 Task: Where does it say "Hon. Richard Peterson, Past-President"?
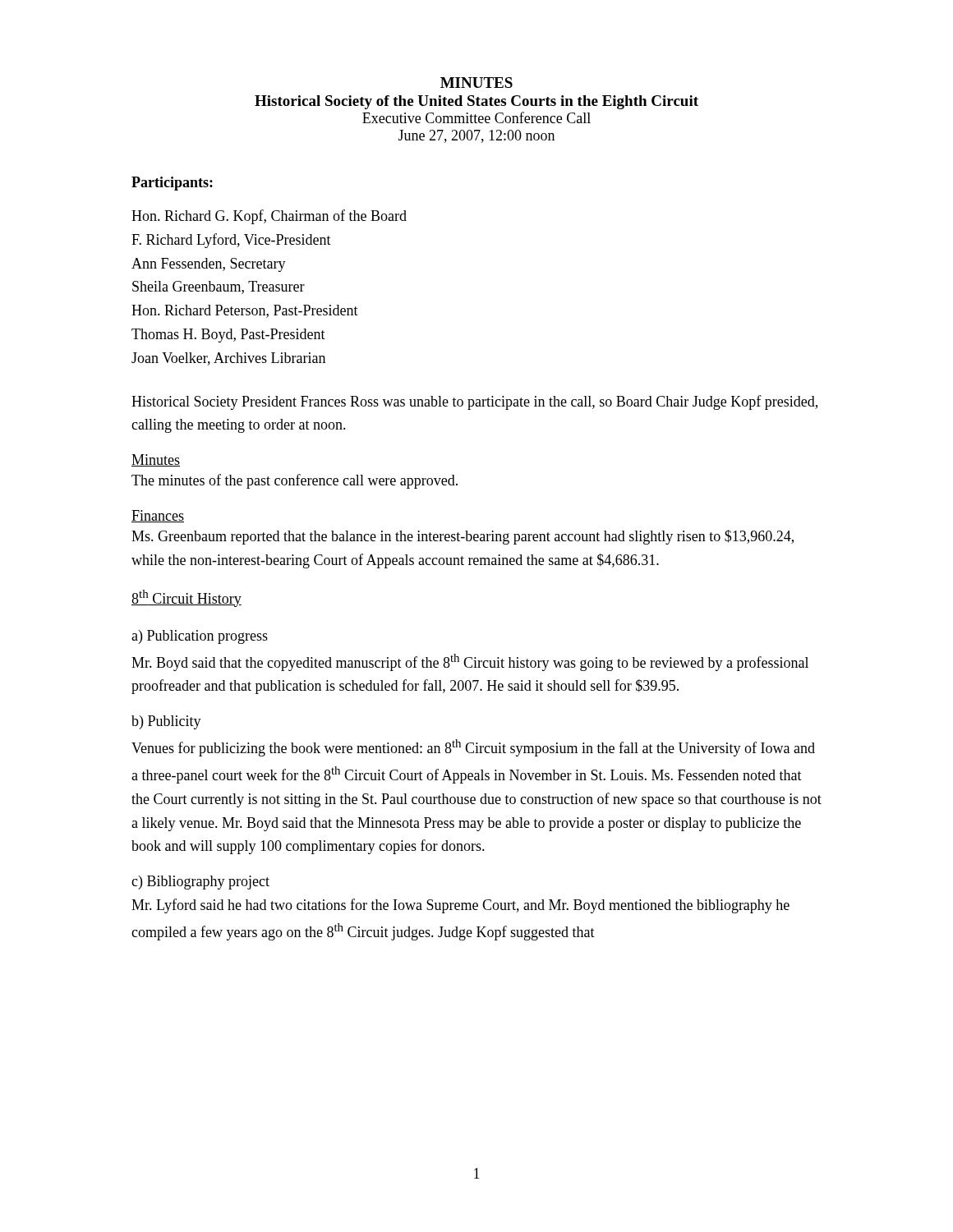pyautogui.click(x=245, y=311)
